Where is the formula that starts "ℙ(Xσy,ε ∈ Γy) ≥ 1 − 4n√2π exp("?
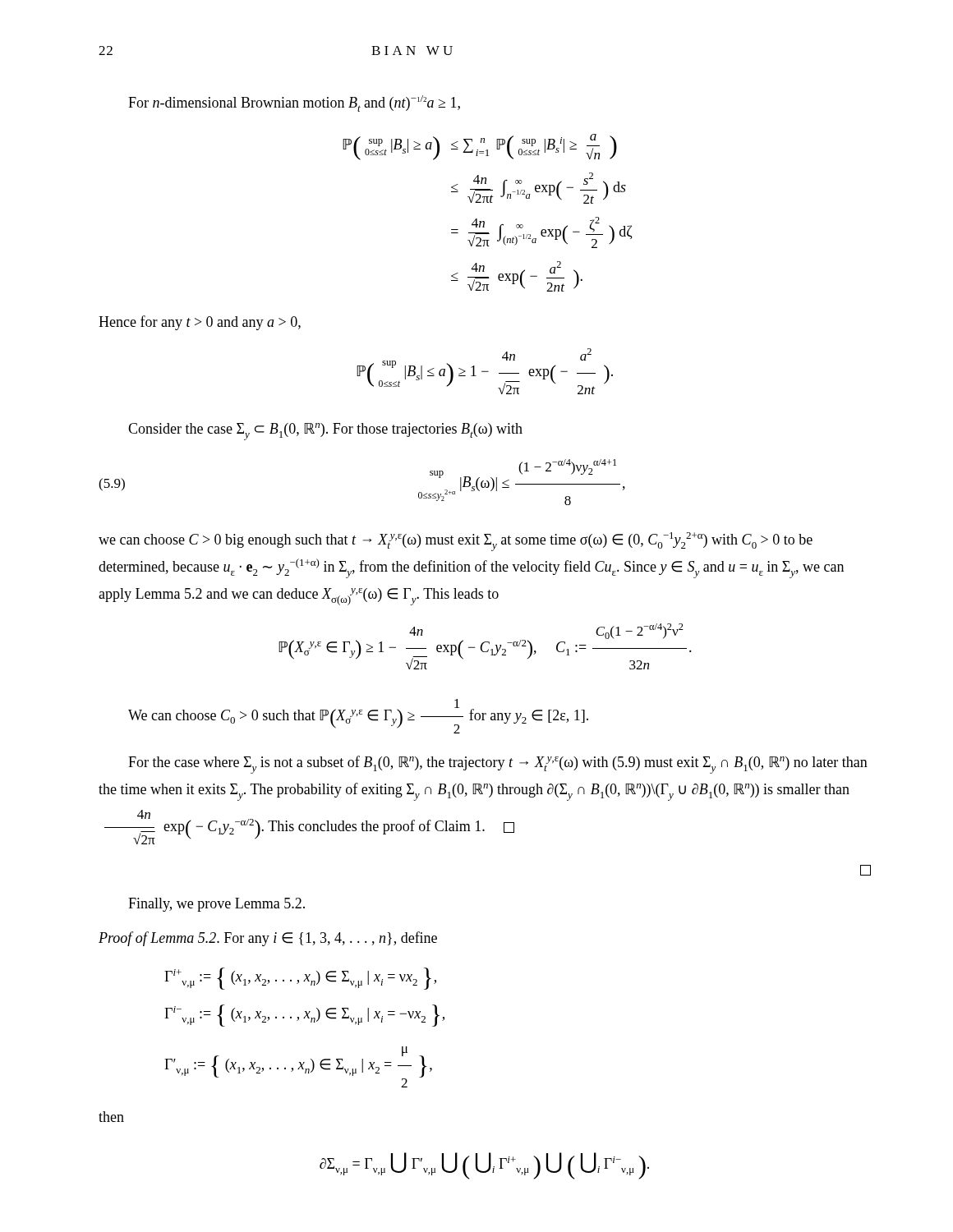 [485, 648]
